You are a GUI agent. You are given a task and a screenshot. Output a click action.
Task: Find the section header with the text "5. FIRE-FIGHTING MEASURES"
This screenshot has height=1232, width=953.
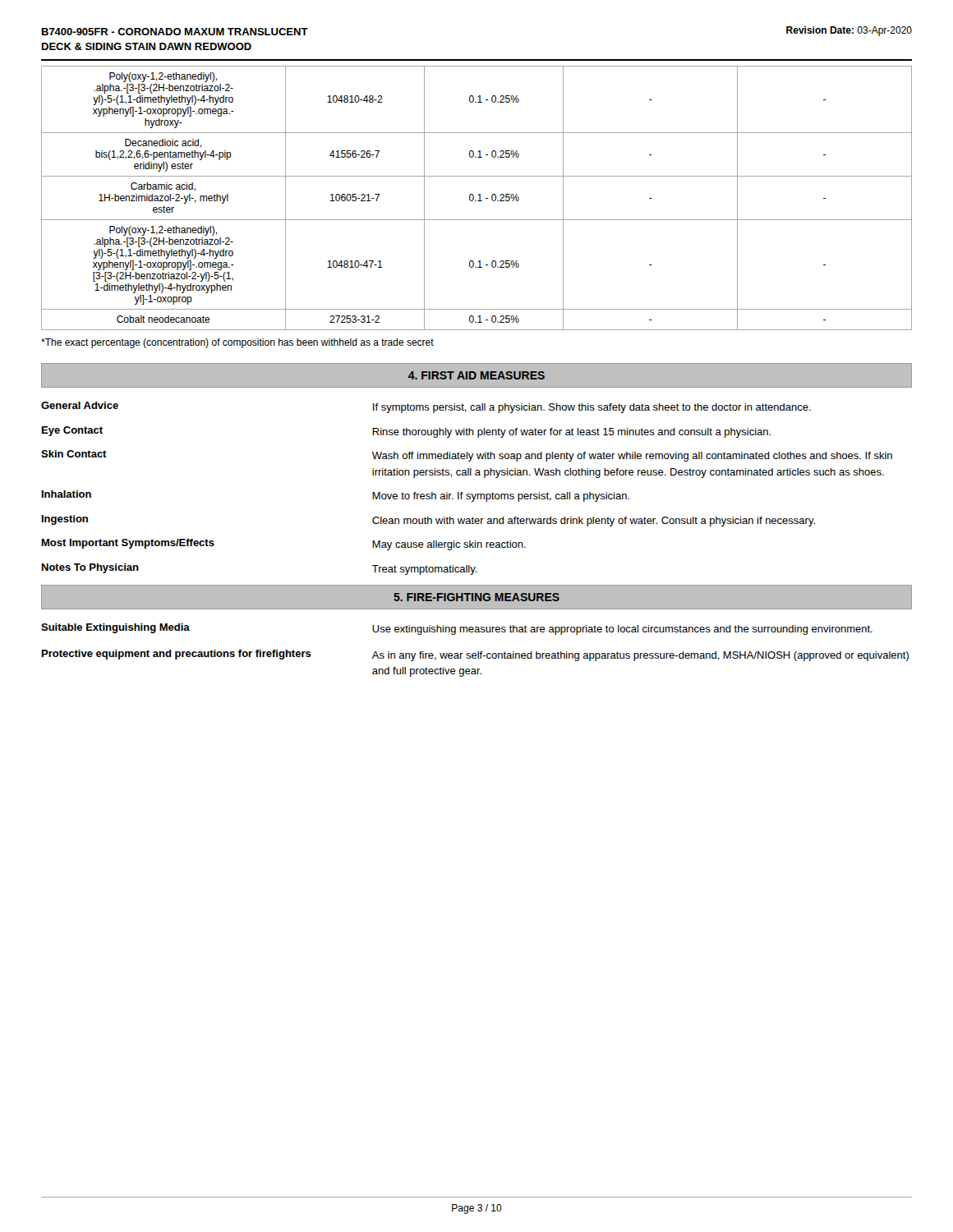pos(476,597)
